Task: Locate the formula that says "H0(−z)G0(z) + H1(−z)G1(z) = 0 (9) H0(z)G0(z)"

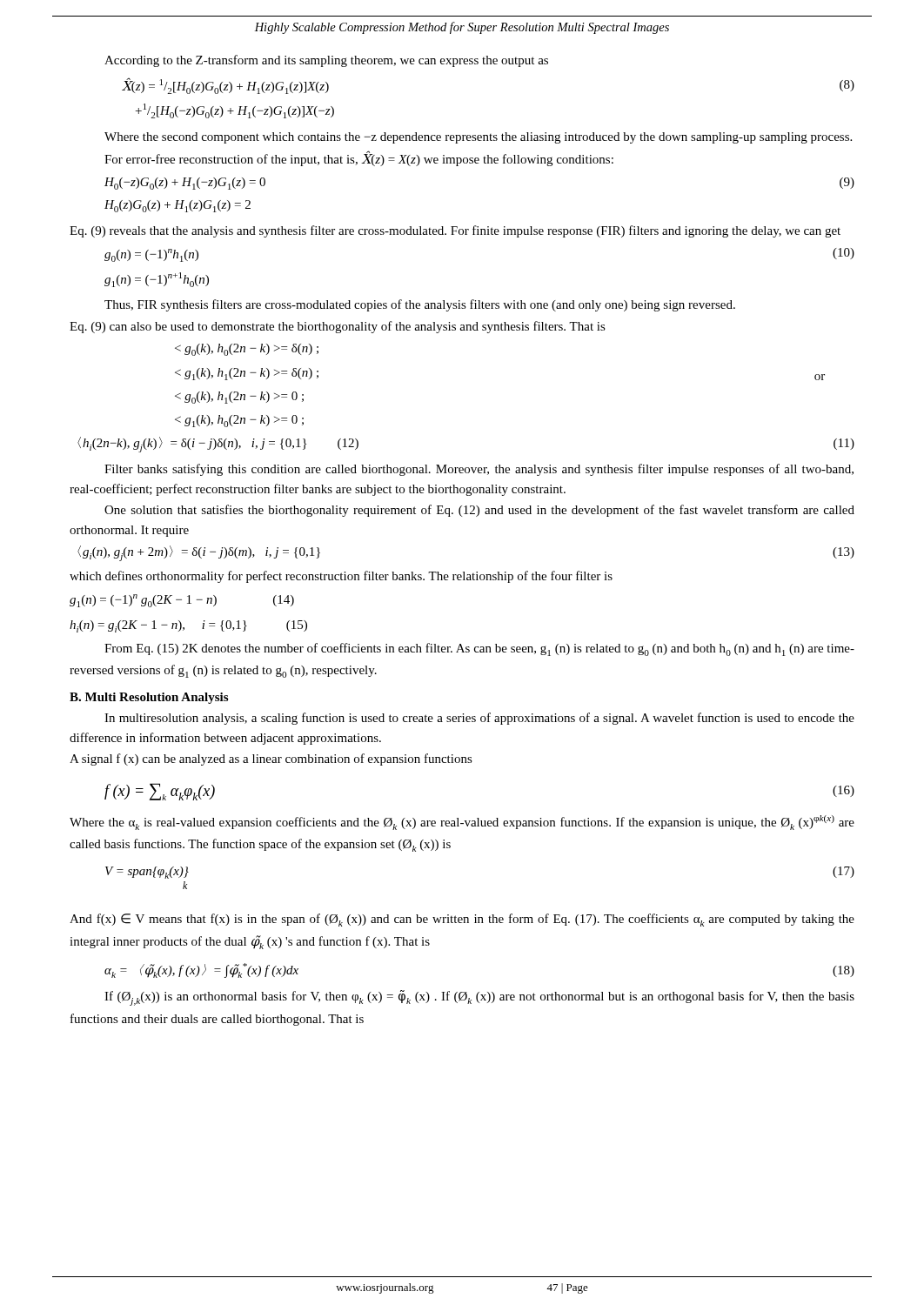Action: click(x=188, y=183)
